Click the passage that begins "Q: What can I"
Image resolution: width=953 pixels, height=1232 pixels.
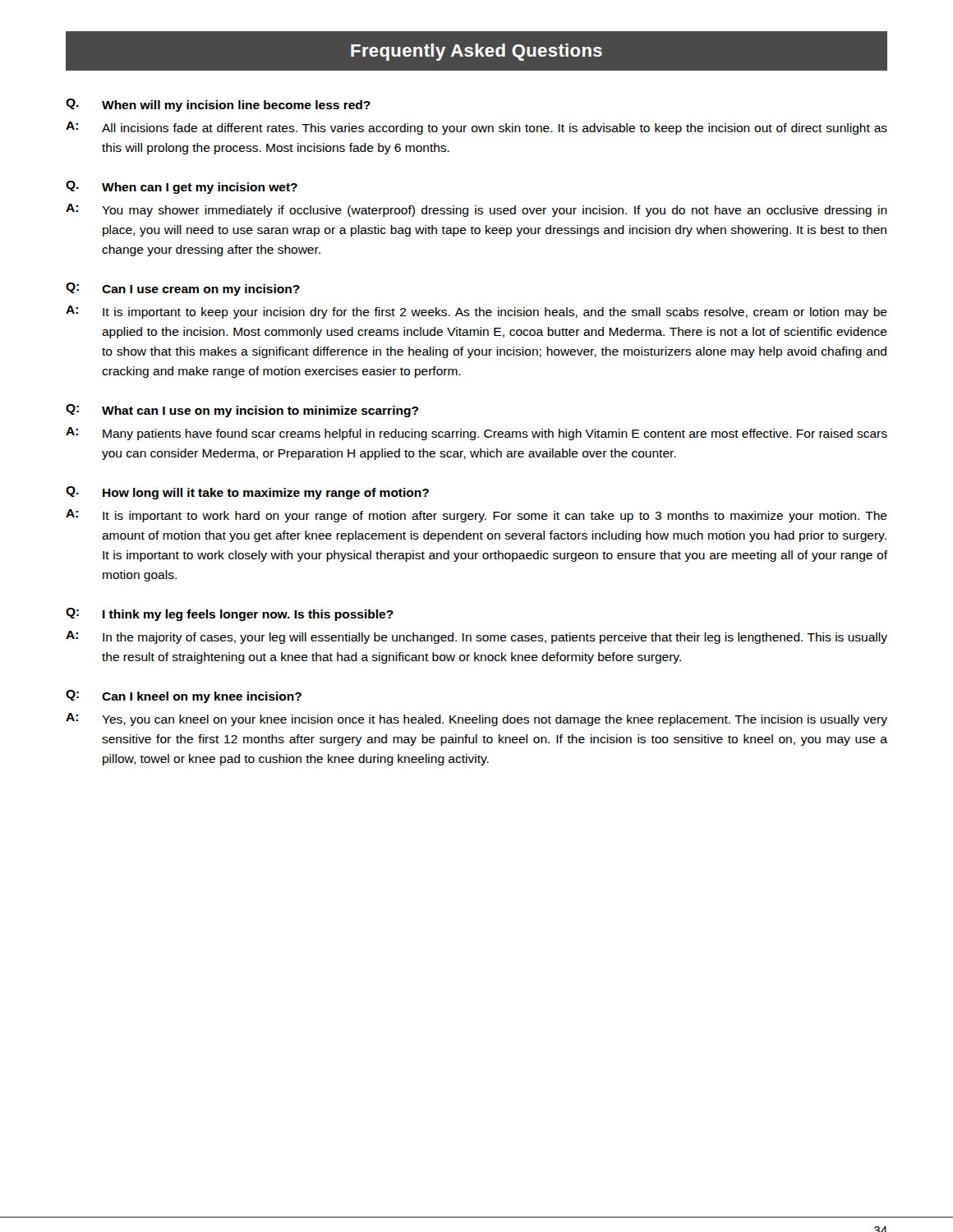[x=476, y=432]
